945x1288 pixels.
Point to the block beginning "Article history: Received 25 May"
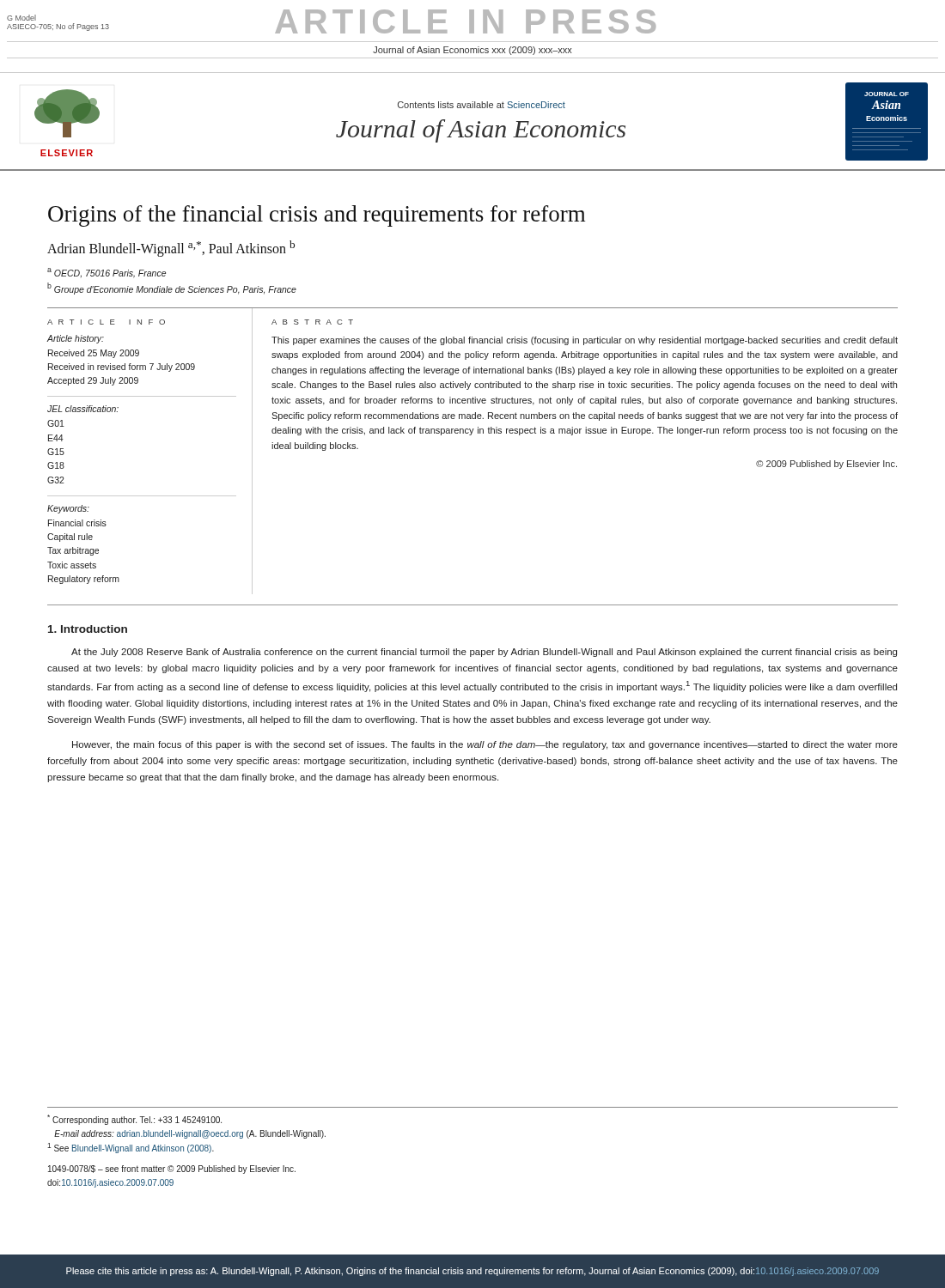(x=142, y=360)
